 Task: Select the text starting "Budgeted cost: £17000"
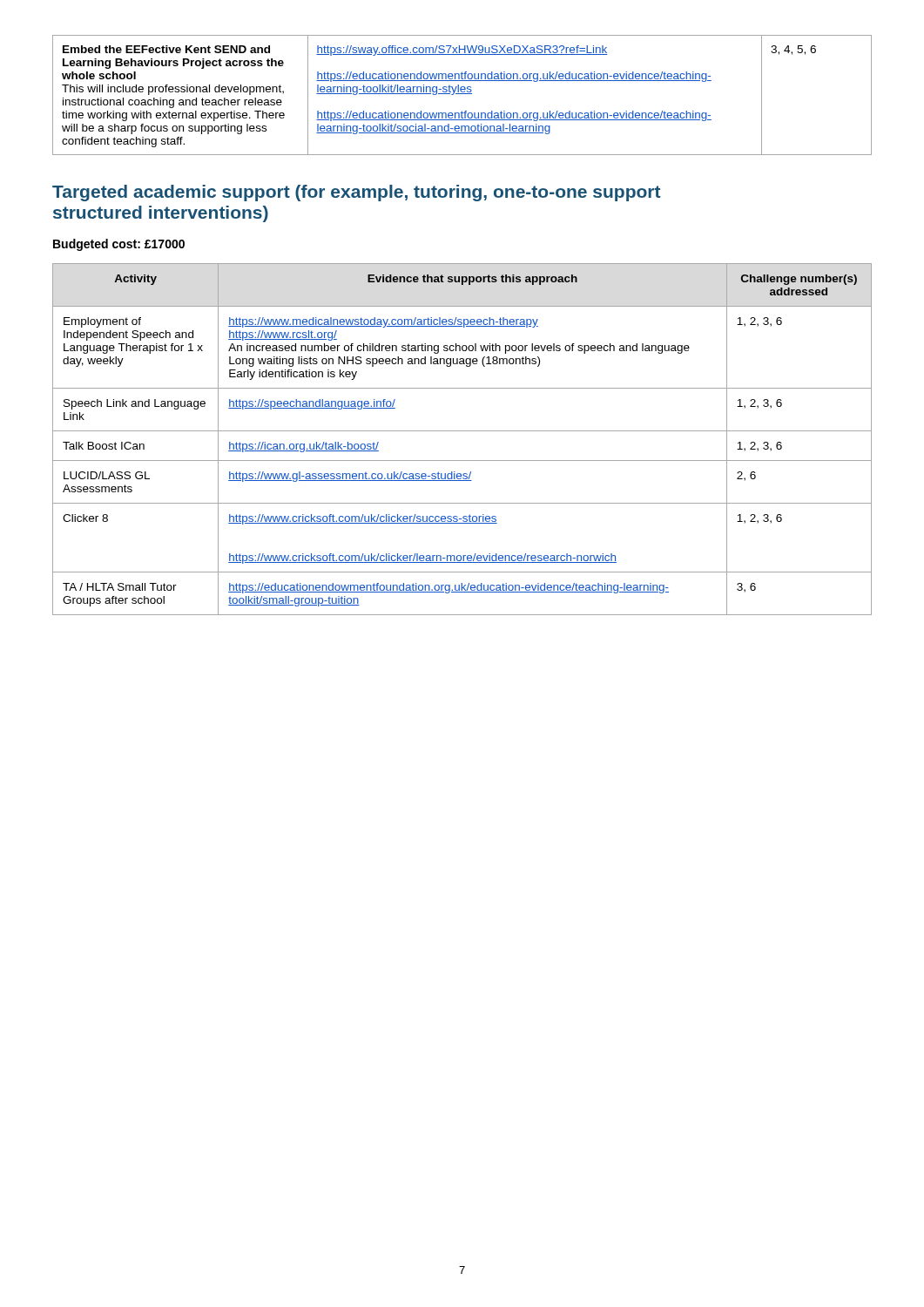click(x=119, y=244)
